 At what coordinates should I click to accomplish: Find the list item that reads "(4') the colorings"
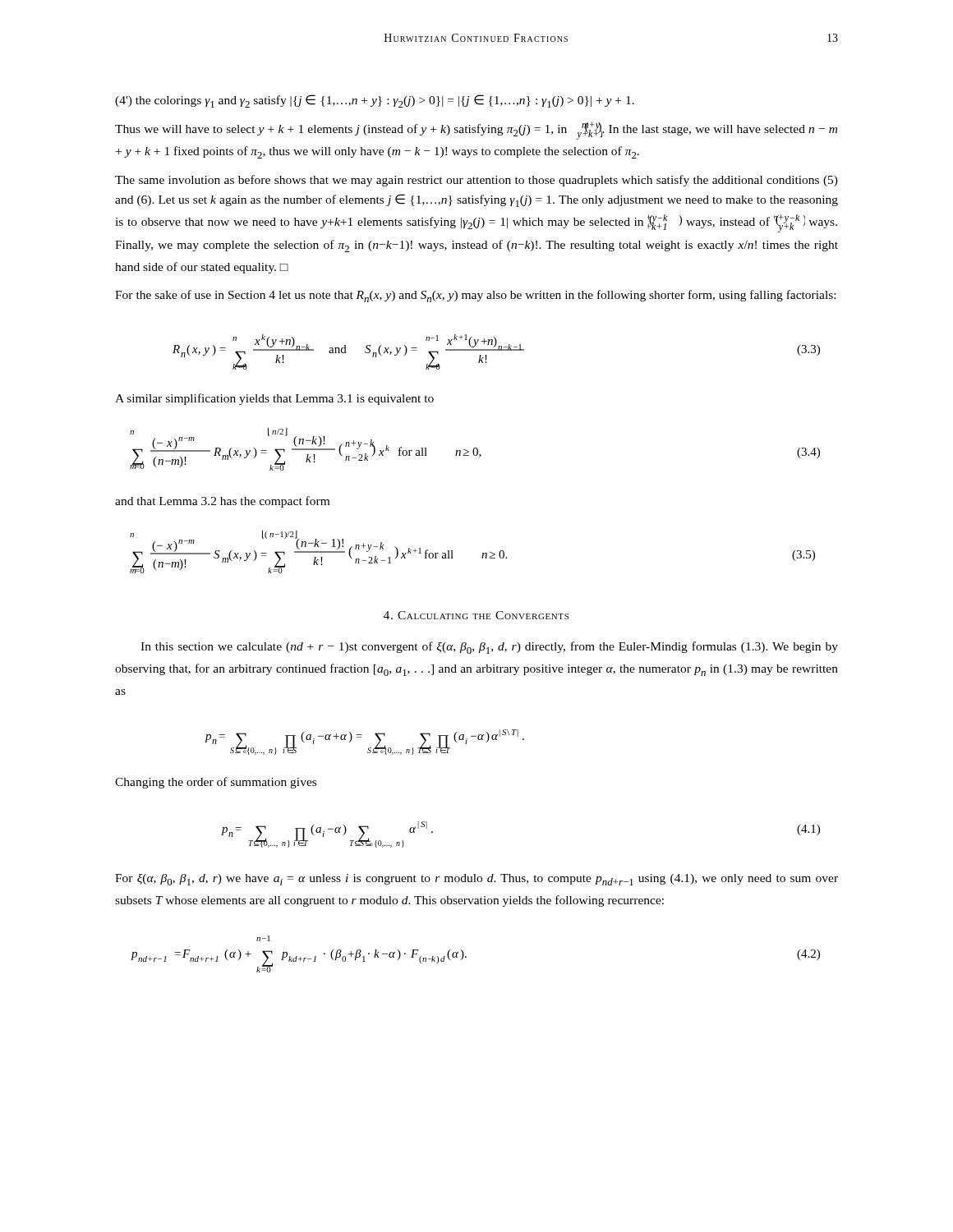(375, 101)
